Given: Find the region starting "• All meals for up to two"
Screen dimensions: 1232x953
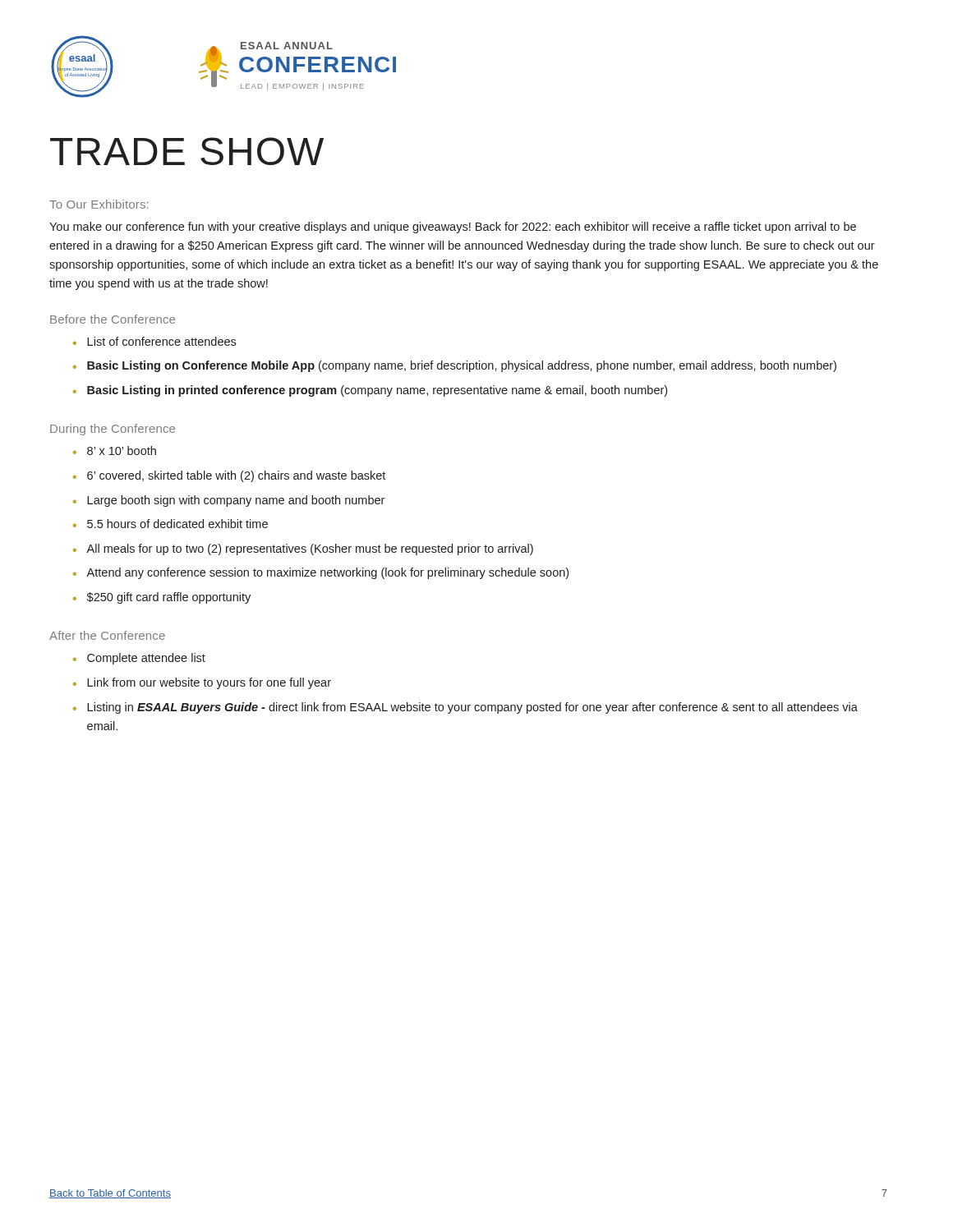Looking at the screenshot, I should pyautogui.click(x=480, y=550).
